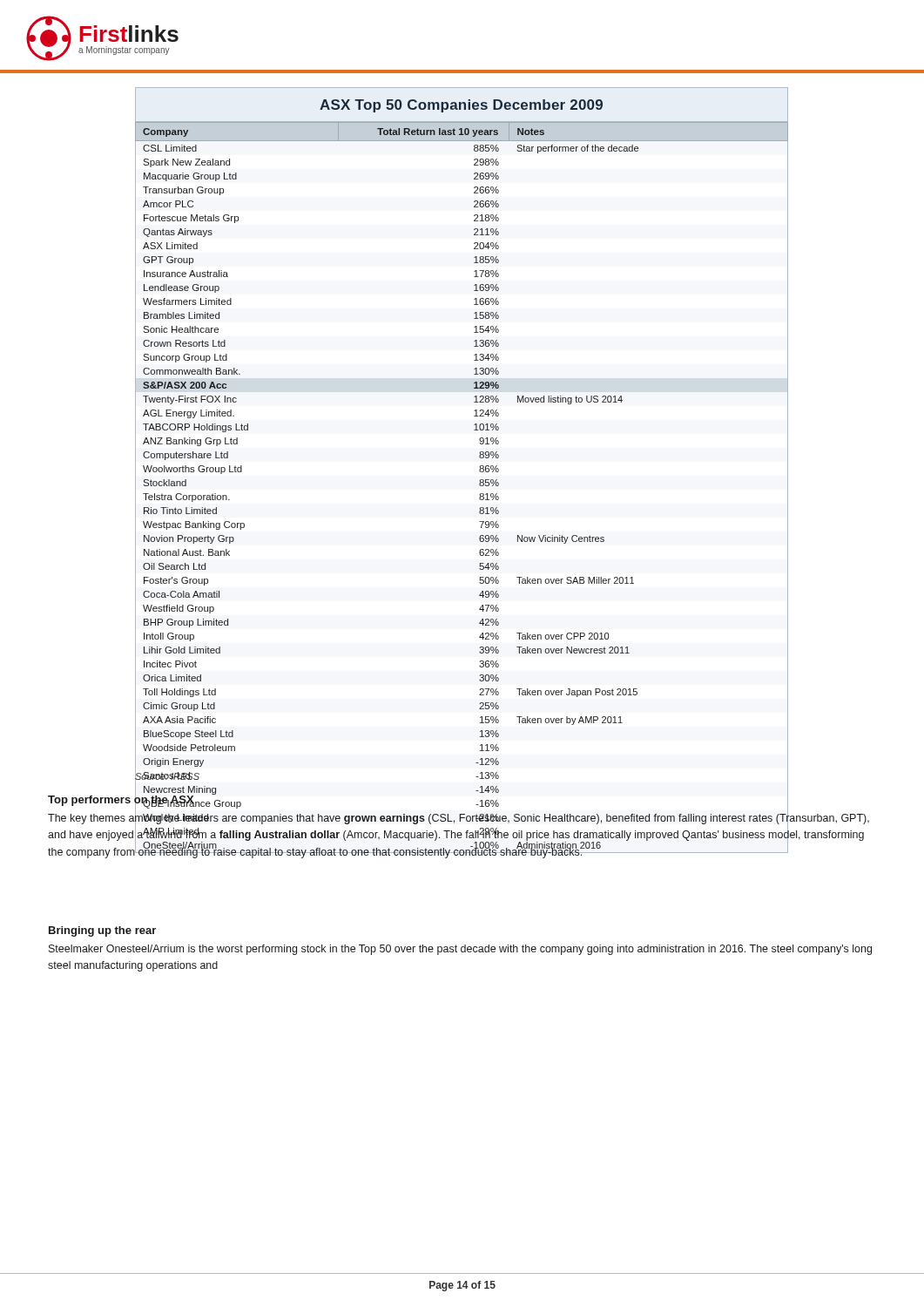The width and height of the screenshot is (924, 1307).
Task: Navigate to the region starting "The key themes among the leaders"
Action: pos(459,835)
